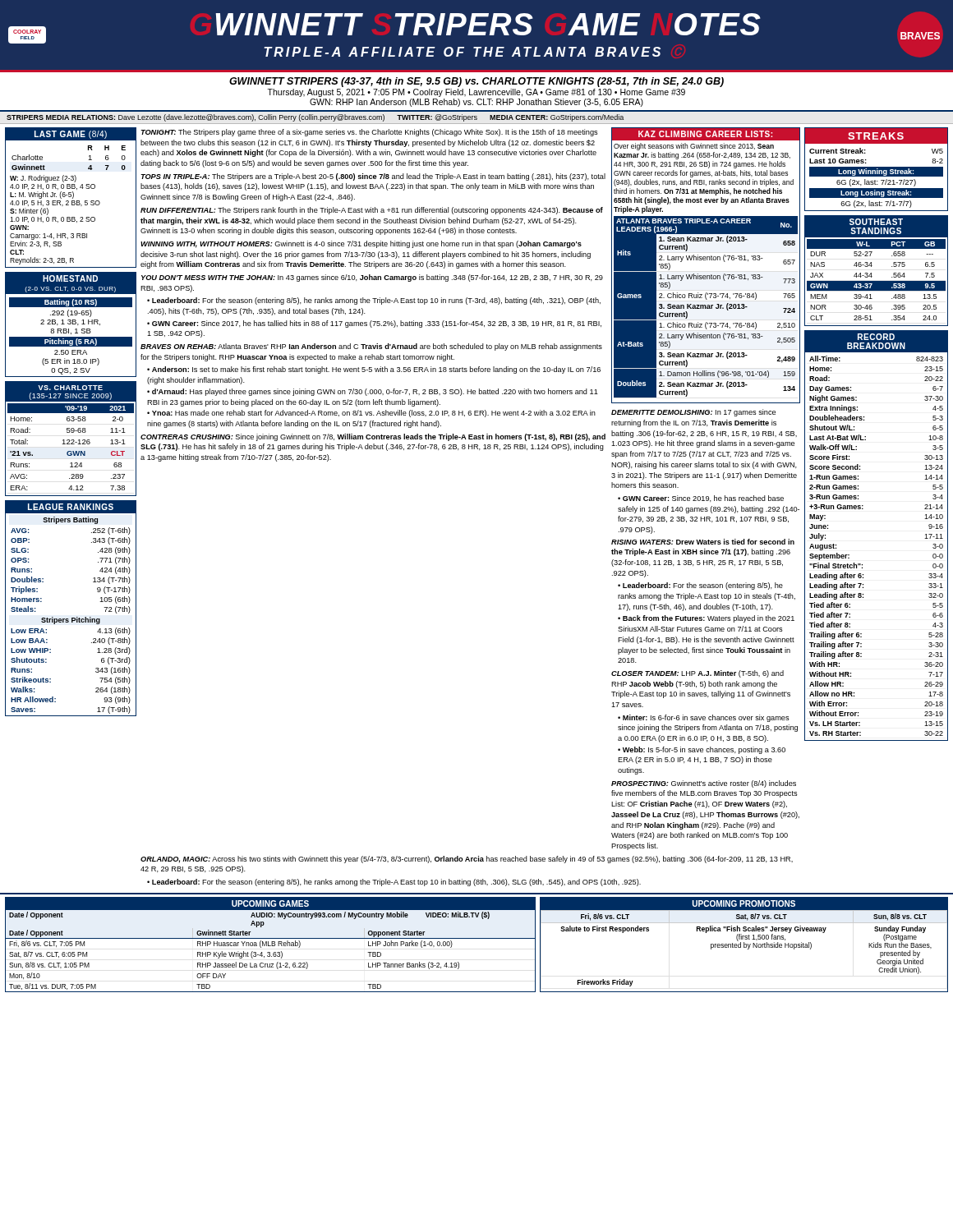Locate the table with the text "Vs. RH Starter:"
This screenshot has width=953, height=1232.
876,535
